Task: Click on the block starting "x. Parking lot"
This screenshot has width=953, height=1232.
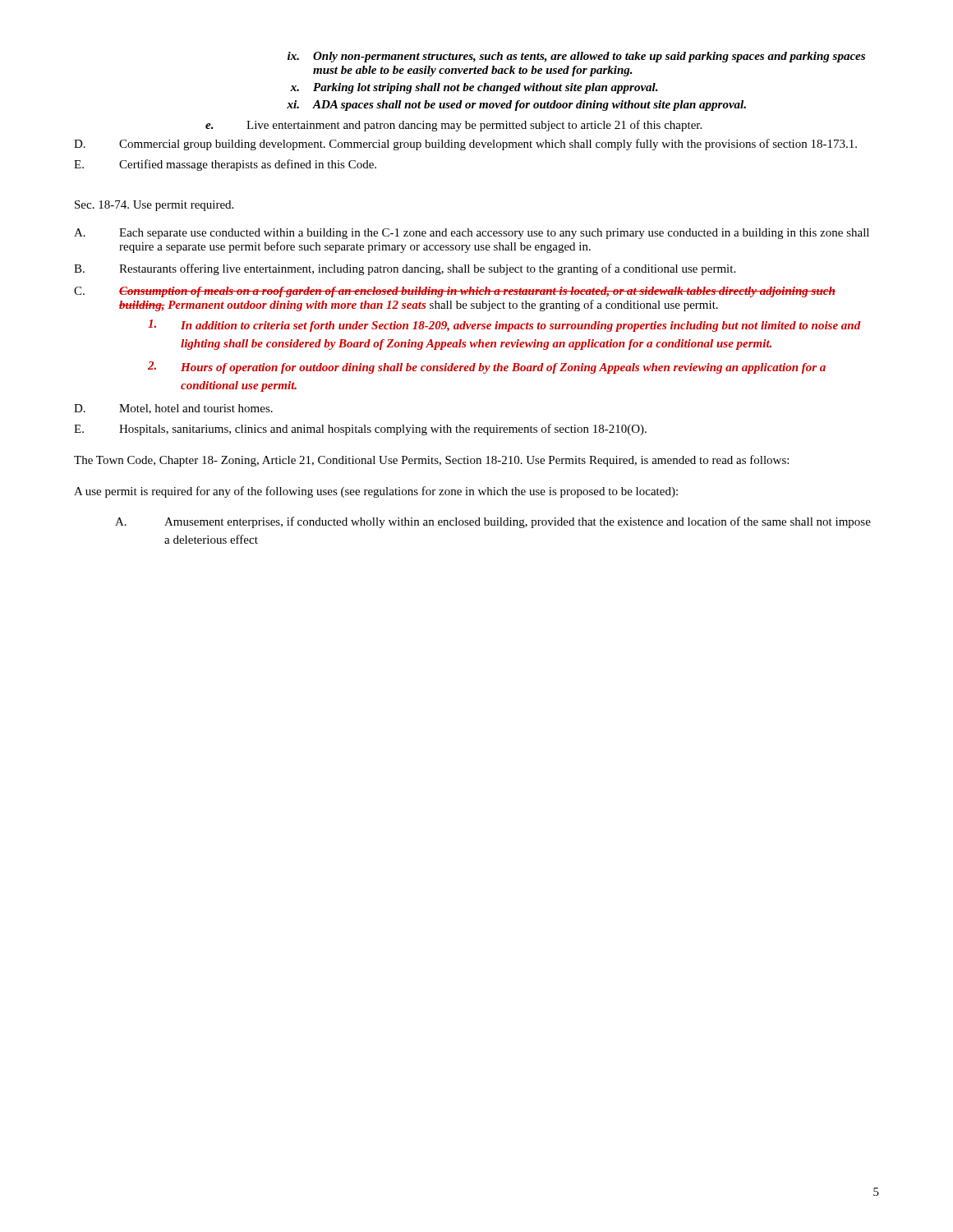Action: pyautogui.click(x=567, y=87)
